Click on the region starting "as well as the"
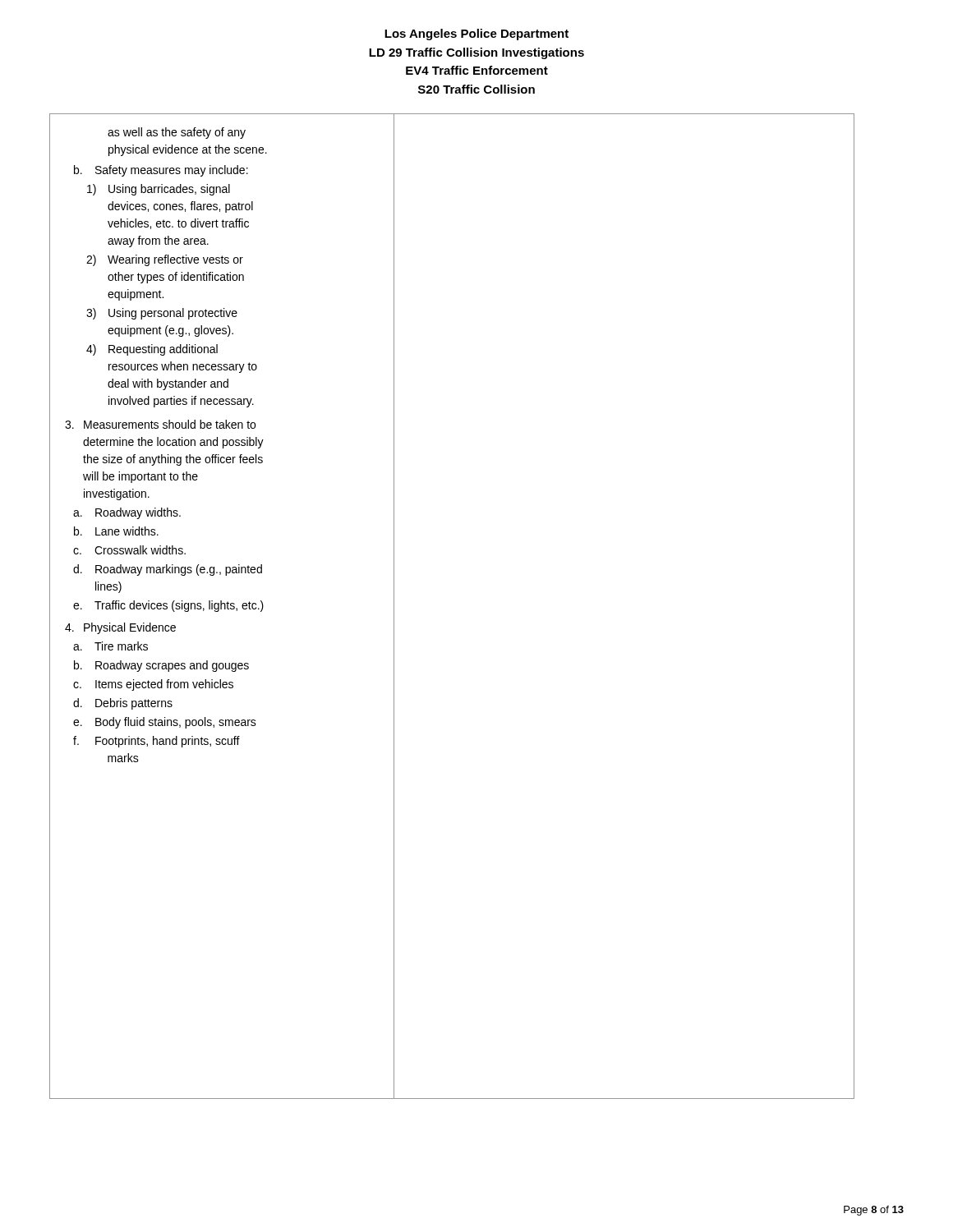The height and width of the screenshot is (1232, 953). pyautogui.click(x=188, y=141)
